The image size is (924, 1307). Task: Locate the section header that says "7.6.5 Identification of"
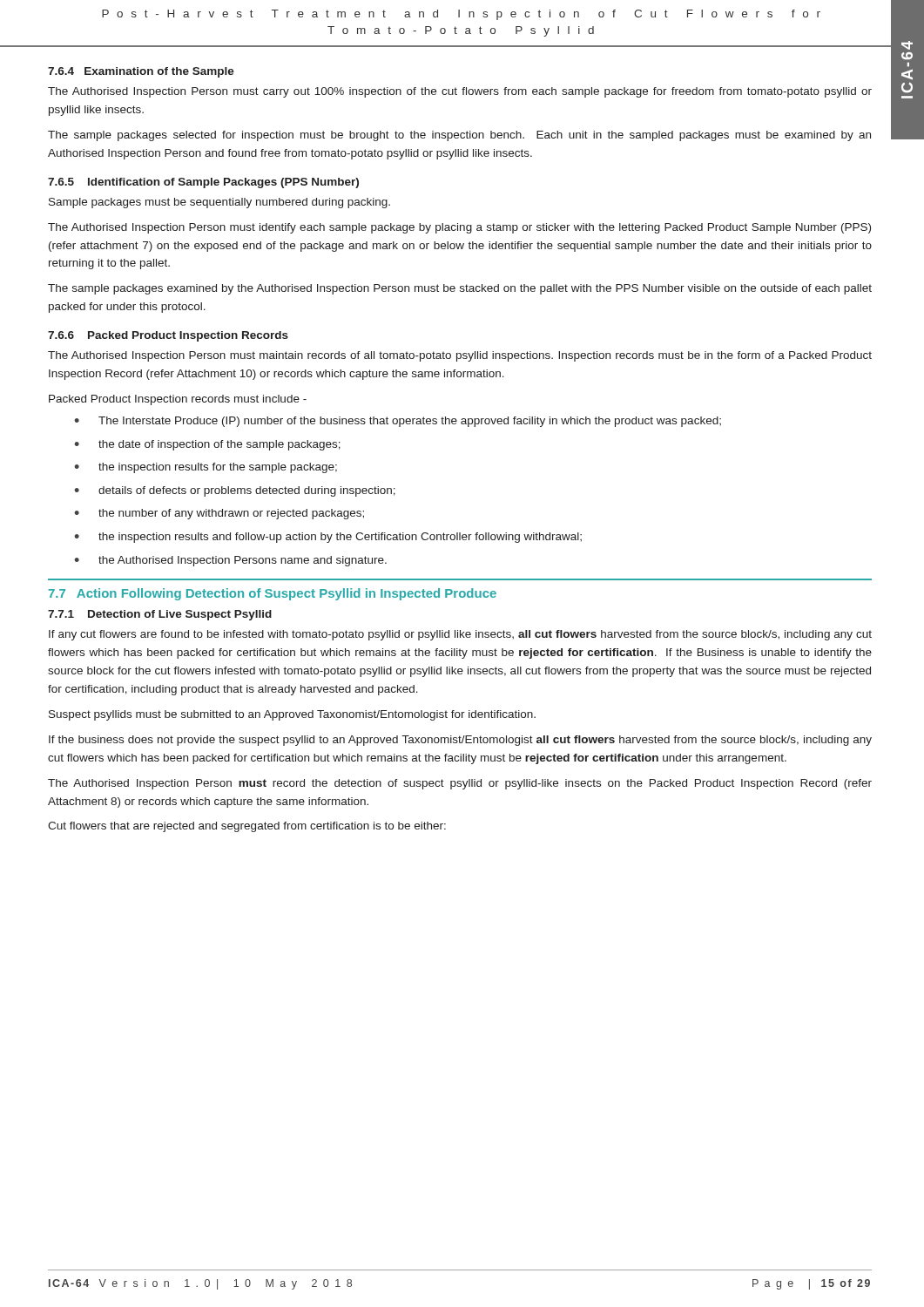coord(204,181)
